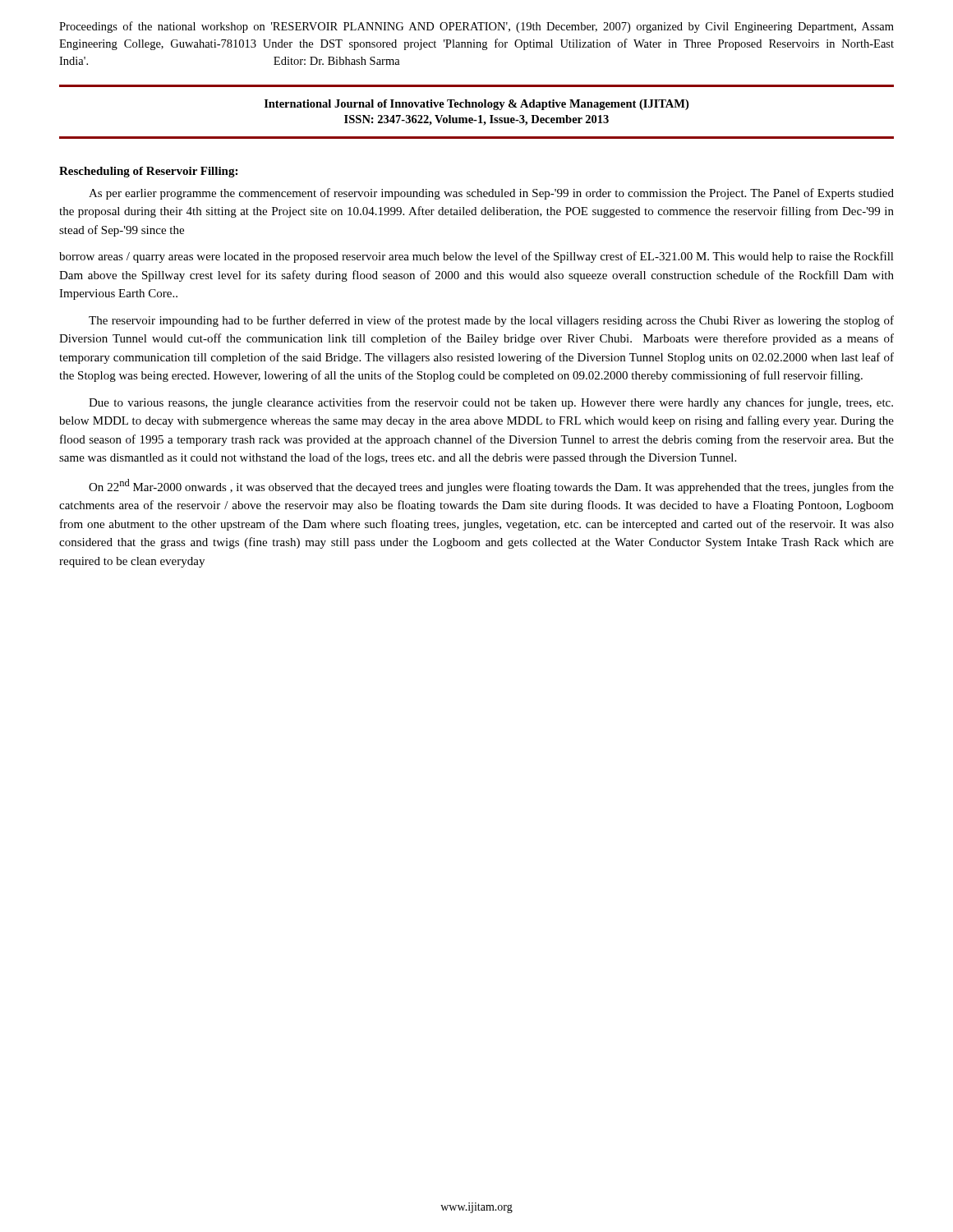Find the block on this page that starts "The reservoir impounding had to be further deferred"

click(476, 348)
